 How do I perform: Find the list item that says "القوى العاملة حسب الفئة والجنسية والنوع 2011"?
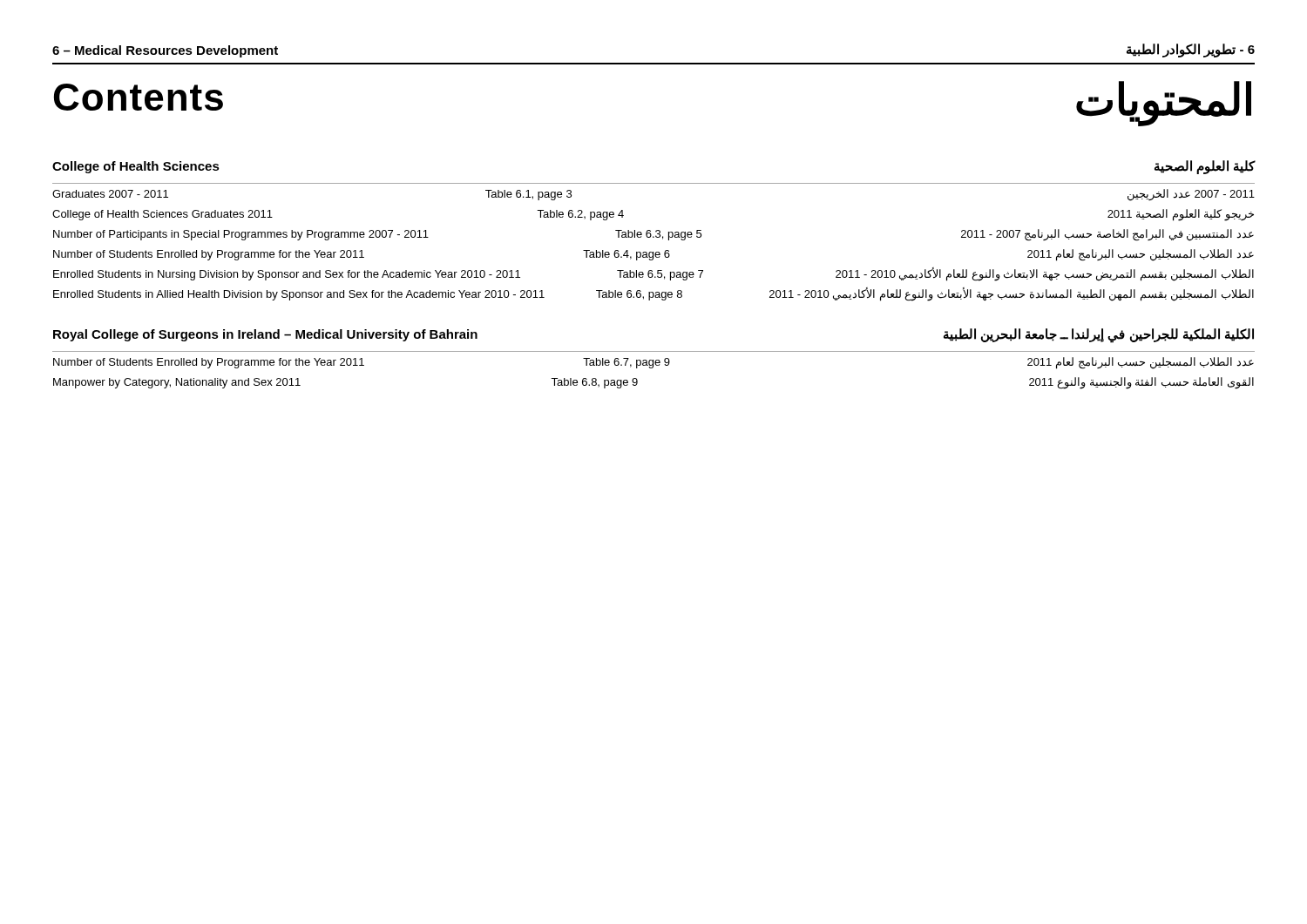pos(1142,382)
